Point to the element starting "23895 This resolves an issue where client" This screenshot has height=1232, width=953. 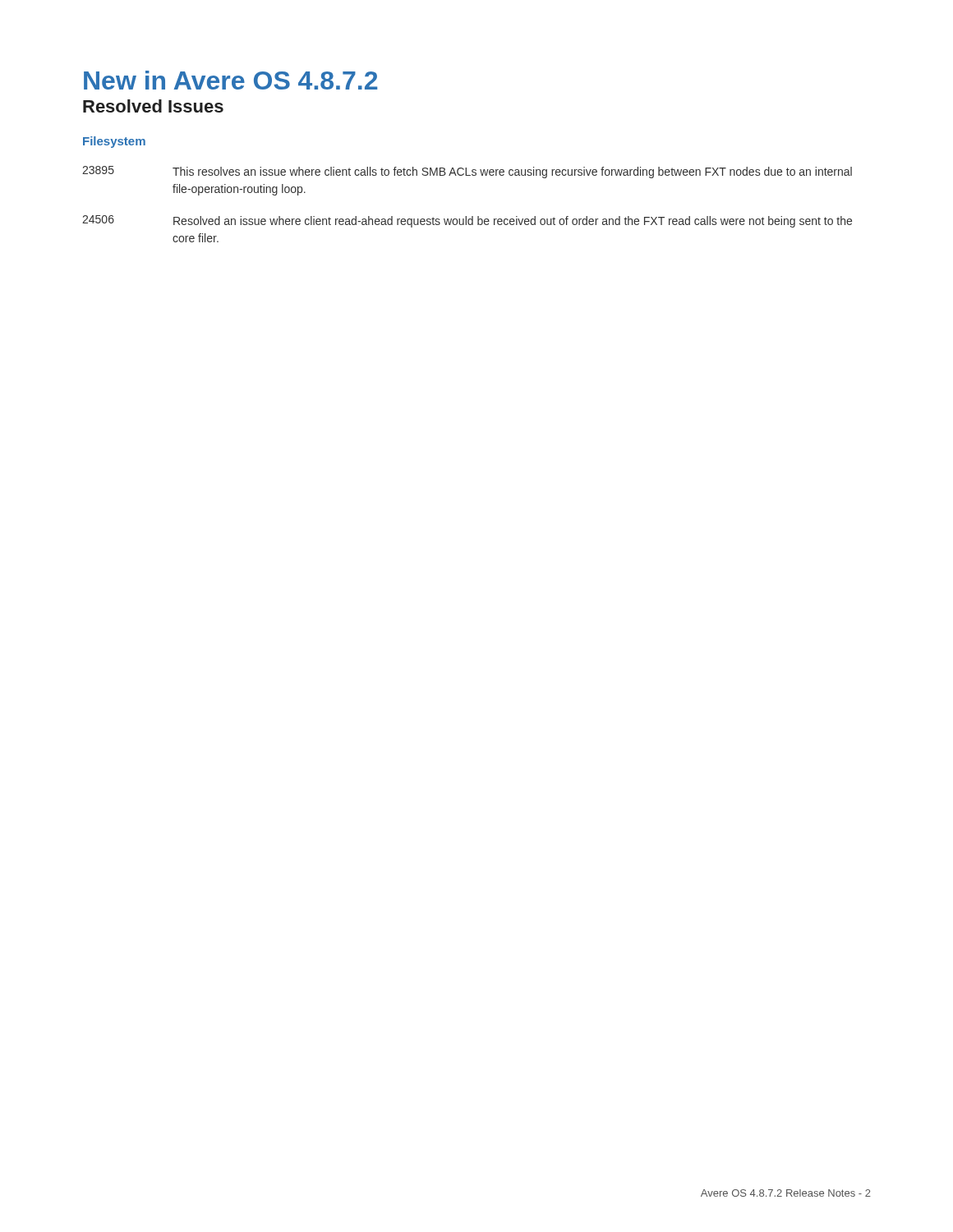click(x=476, y=181)
